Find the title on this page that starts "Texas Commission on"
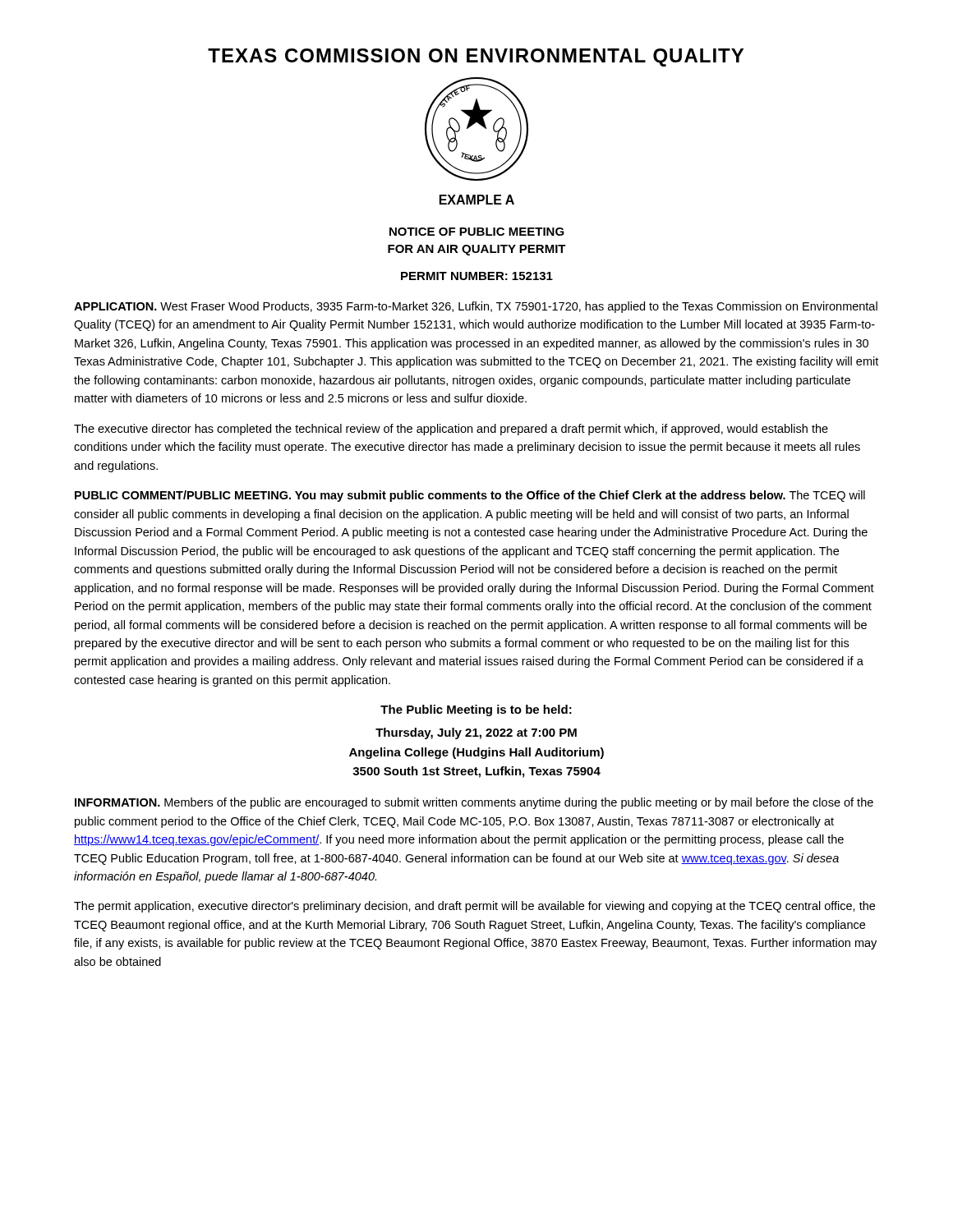The height and width of the screenshot is (1232, 953). pos(476,55)
